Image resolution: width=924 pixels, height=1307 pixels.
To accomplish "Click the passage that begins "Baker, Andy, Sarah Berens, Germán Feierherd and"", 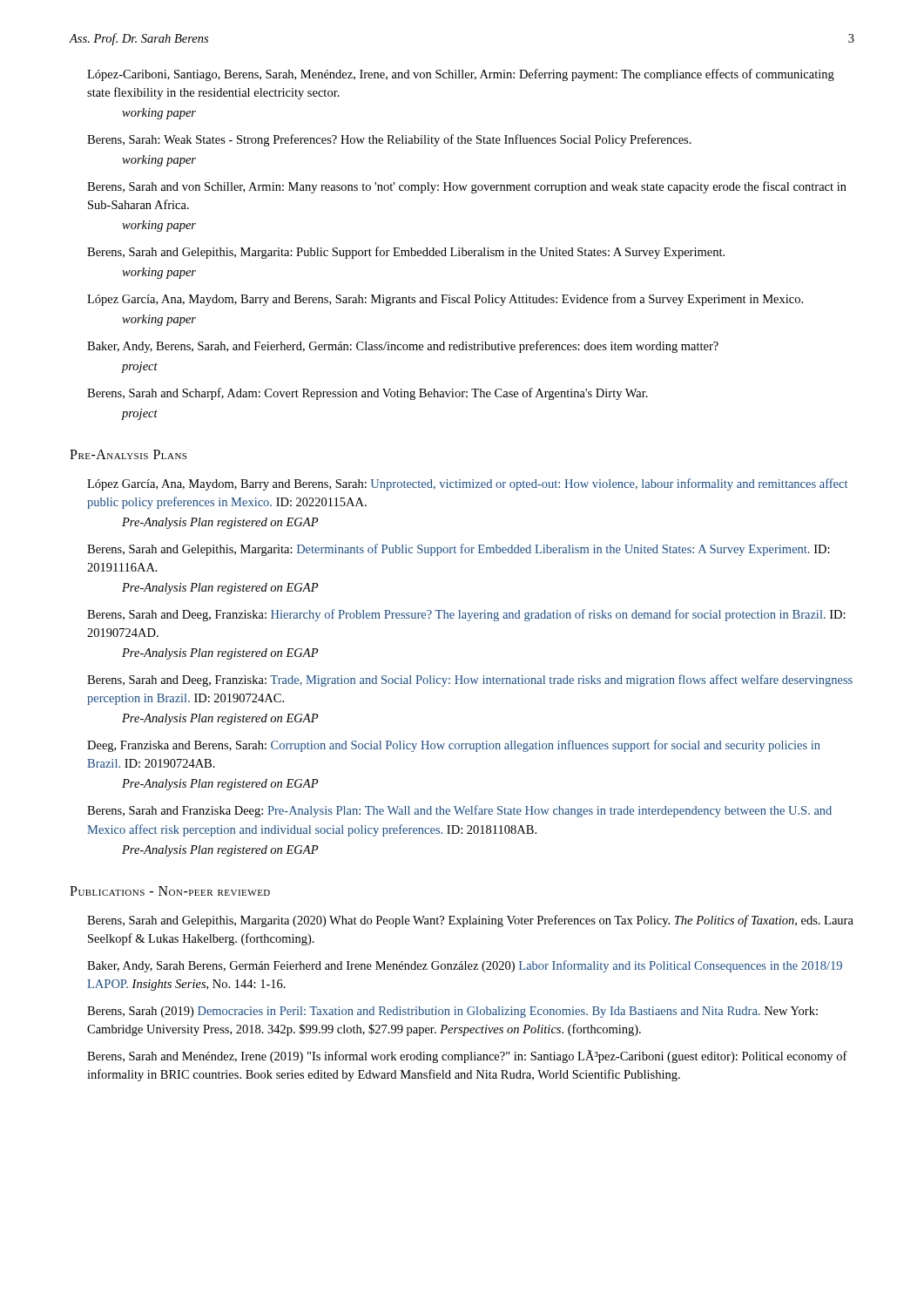I will pyautogui.click(x=465, y=974).
